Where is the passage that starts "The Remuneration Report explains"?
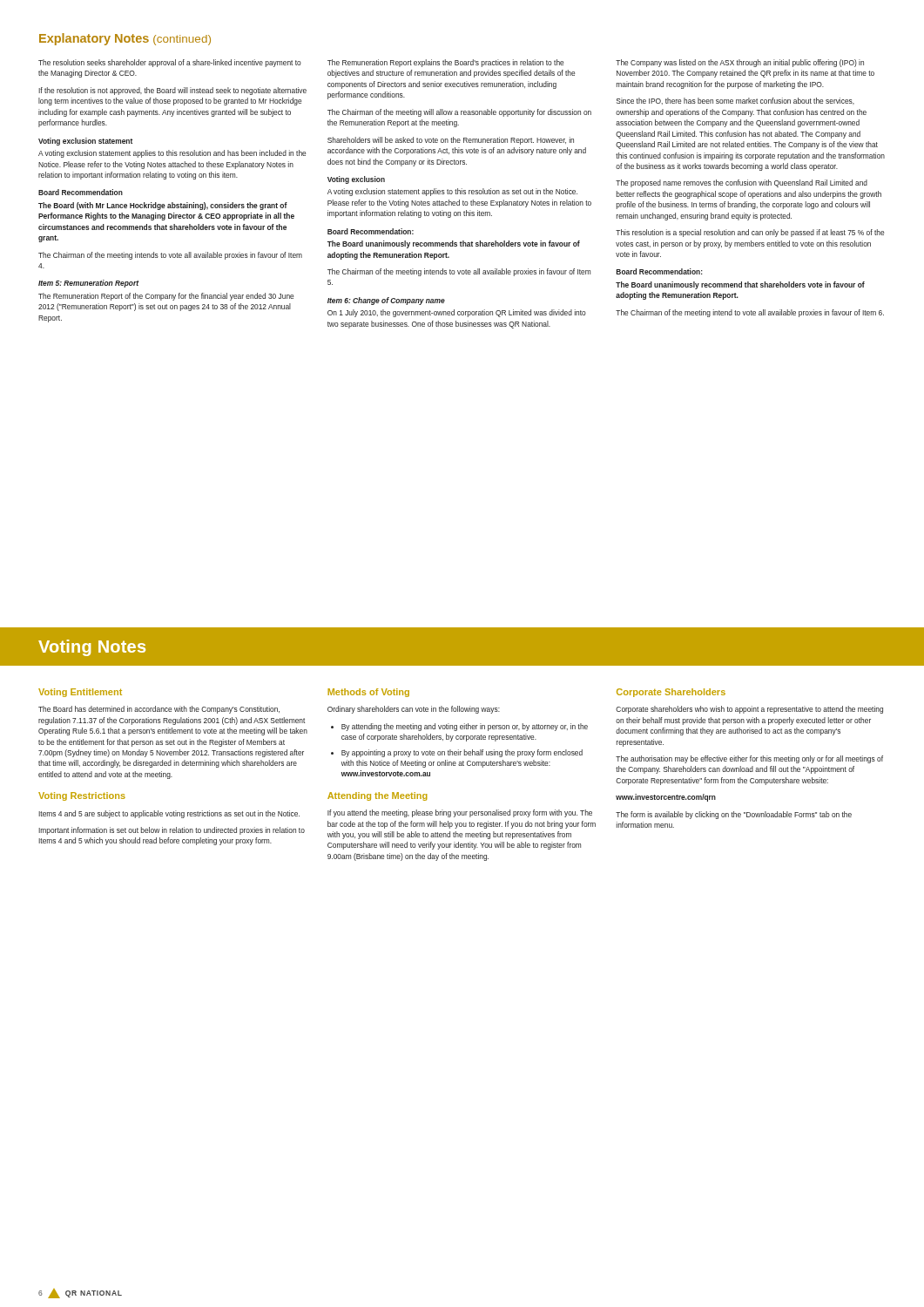 point(462,194)
